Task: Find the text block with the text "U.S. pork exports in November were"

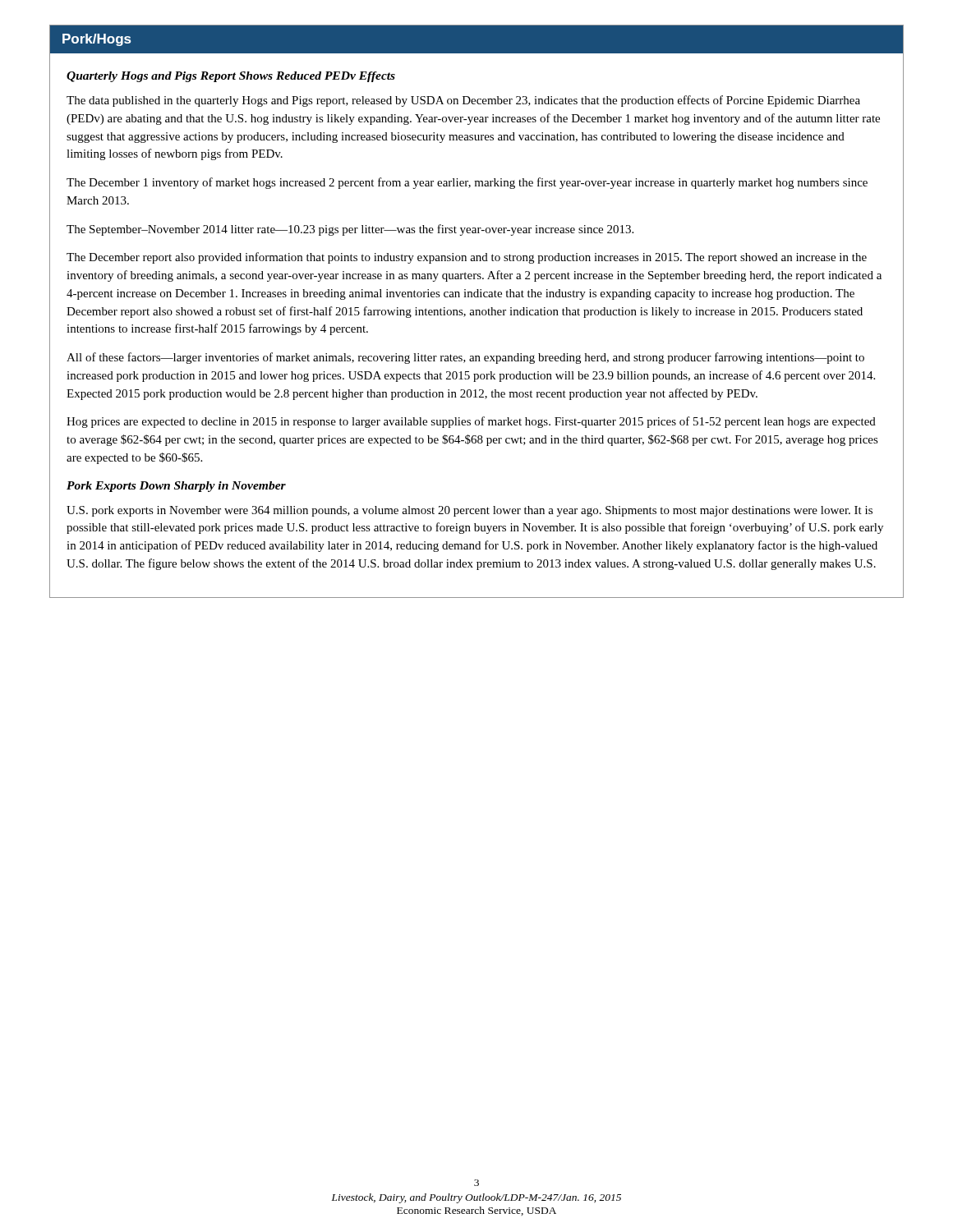Action: (x=475, y=536)
